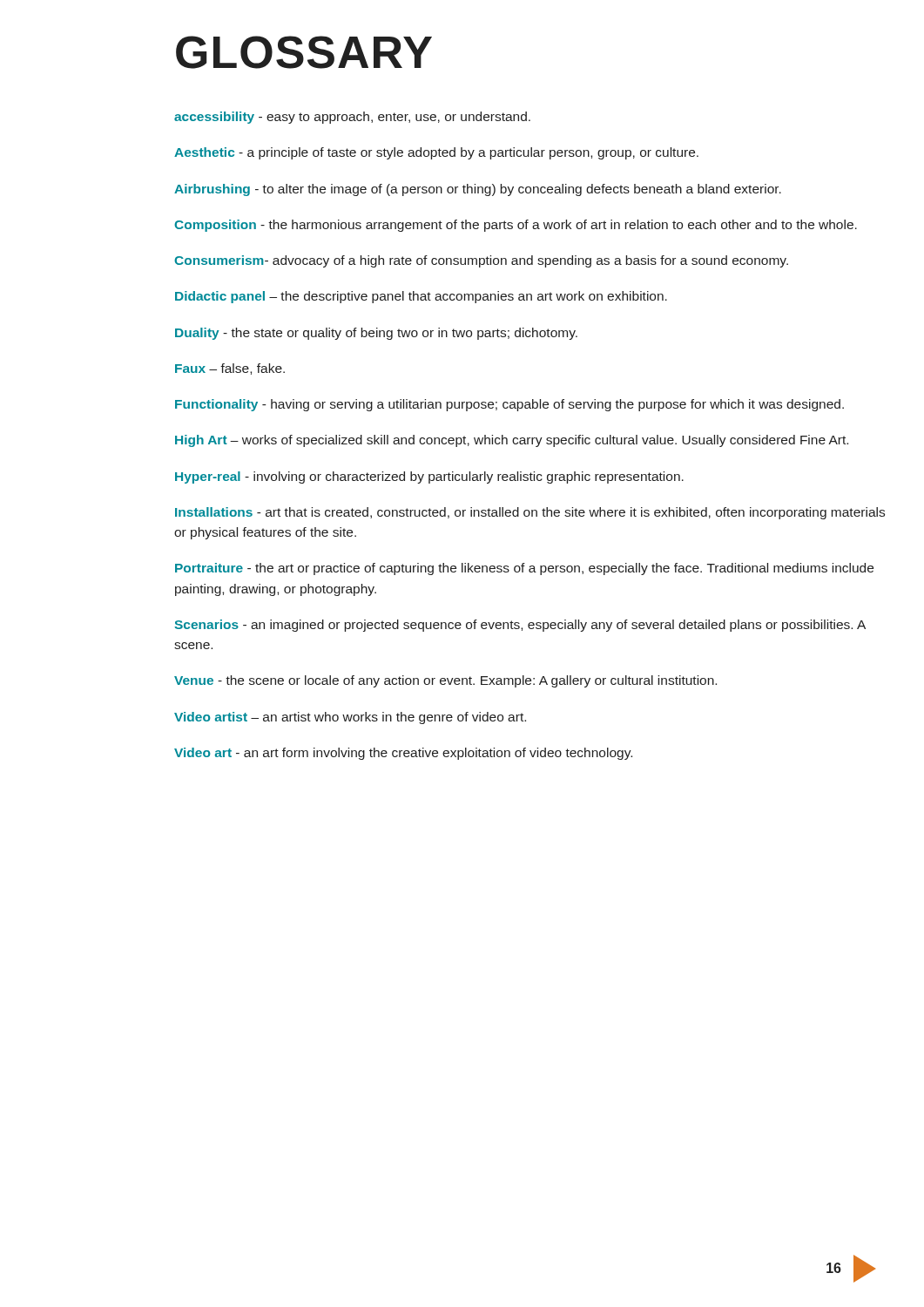Locate the text block starting "Portraiture - the"
This screenshot has height=1307, width=924.
[x=524, y=578]
